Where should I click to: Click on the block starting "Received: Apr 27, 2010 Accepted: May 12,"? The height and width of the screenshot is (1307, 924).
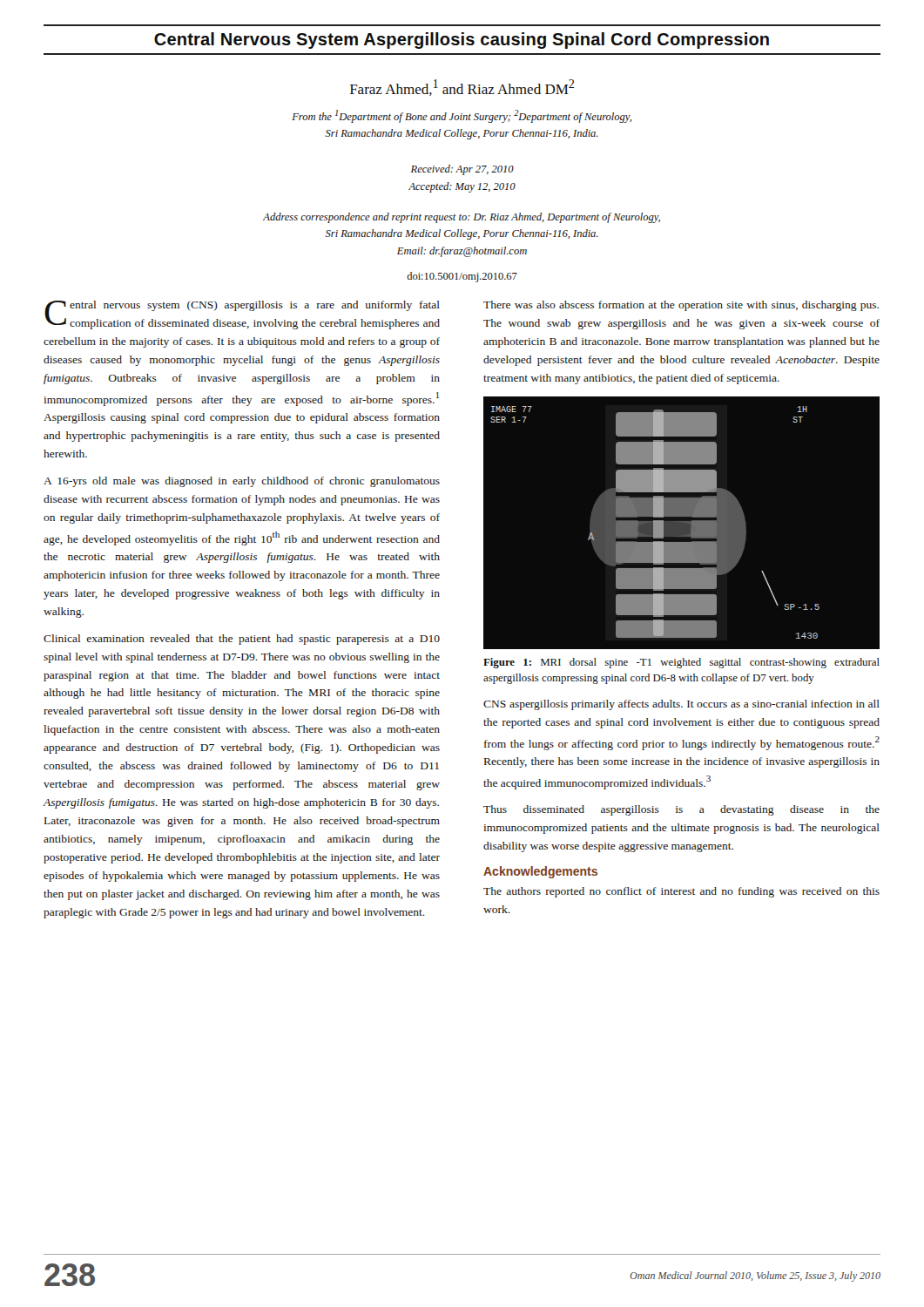click(x=462, y=178)
